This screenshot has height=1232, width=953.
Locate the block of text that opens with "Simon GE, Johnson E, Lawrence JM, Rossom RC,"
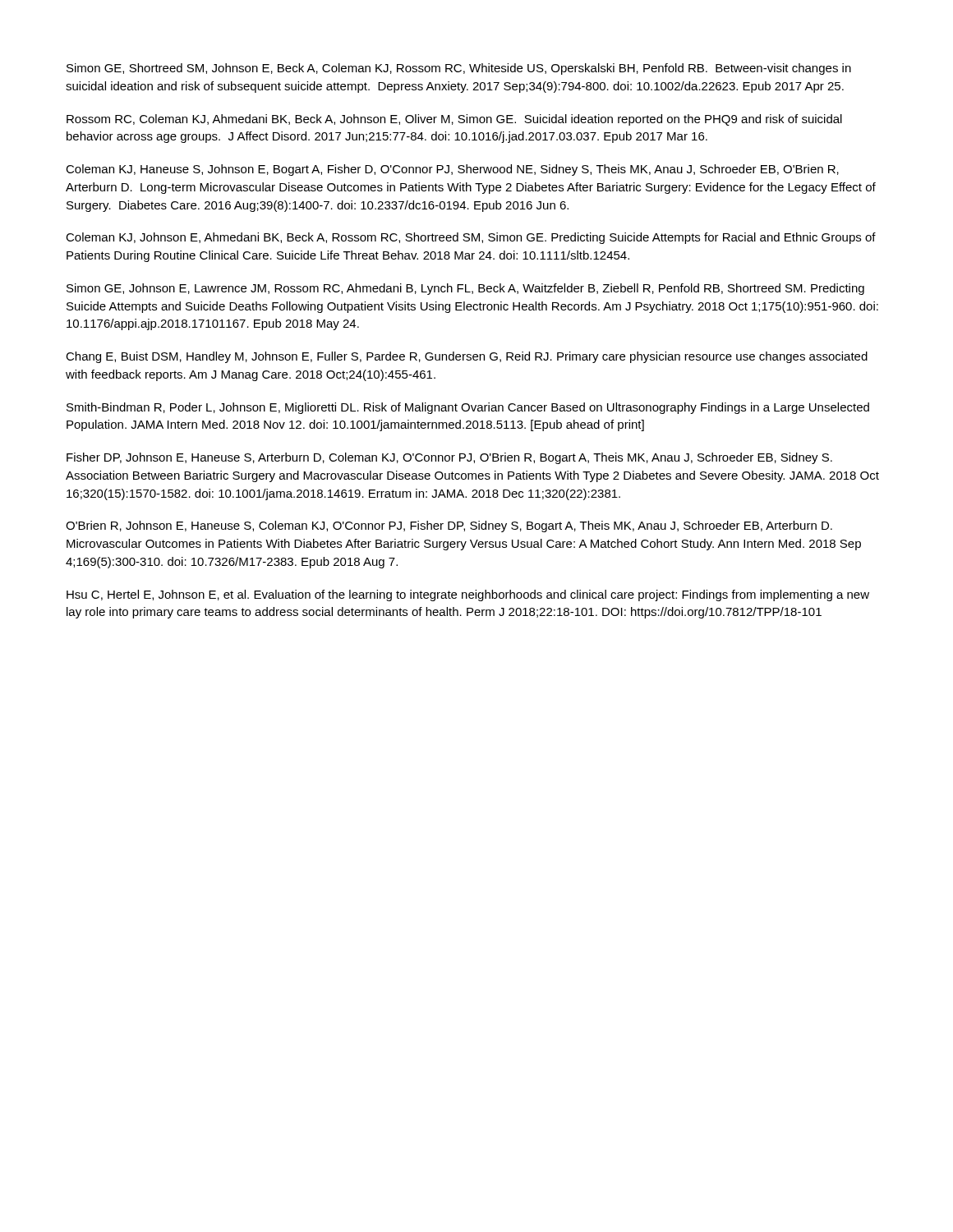coord(472,306)
